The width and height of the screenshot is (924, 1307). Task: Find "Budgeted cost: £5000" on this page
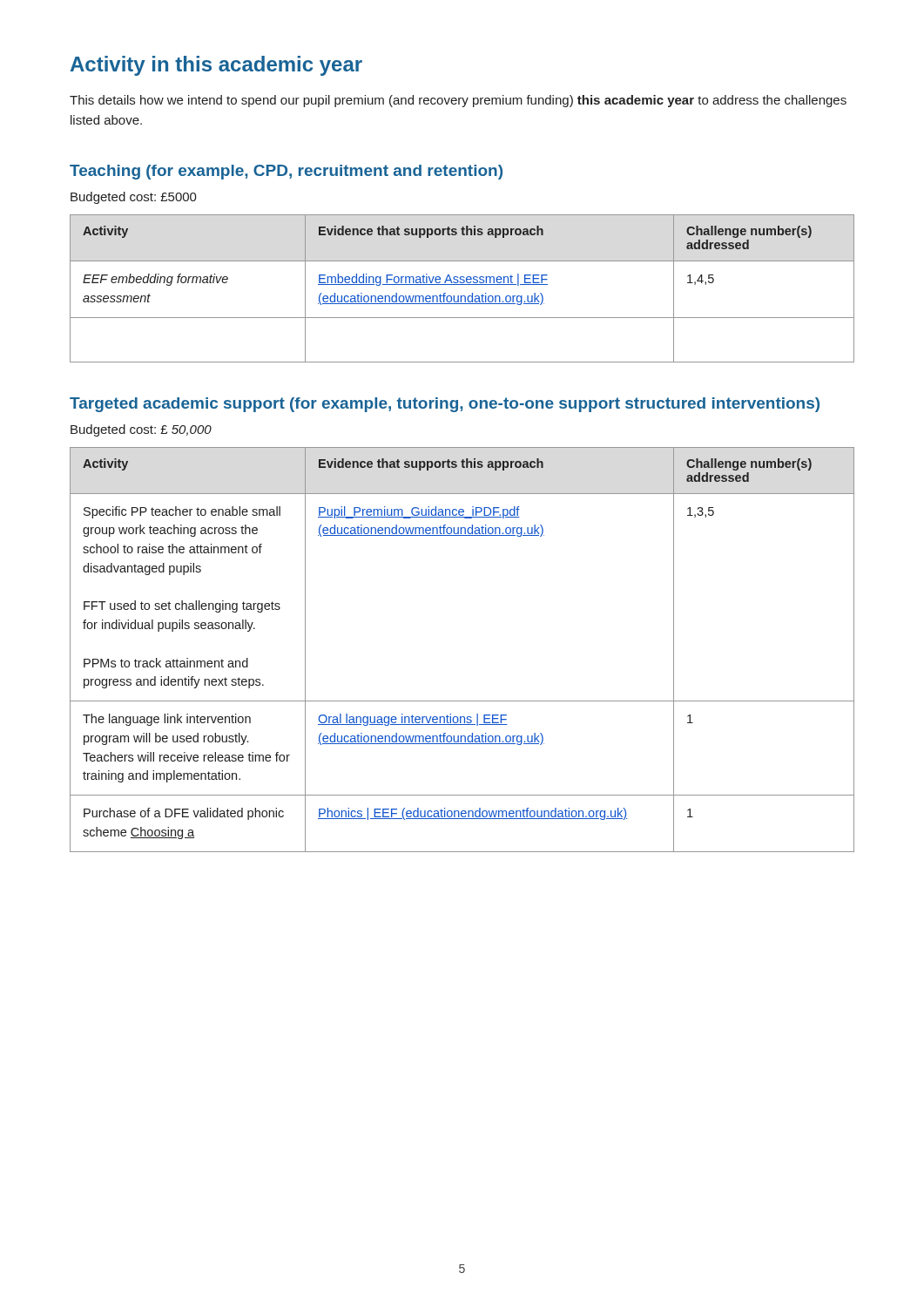pyautogui.click(x=133, y=197)
